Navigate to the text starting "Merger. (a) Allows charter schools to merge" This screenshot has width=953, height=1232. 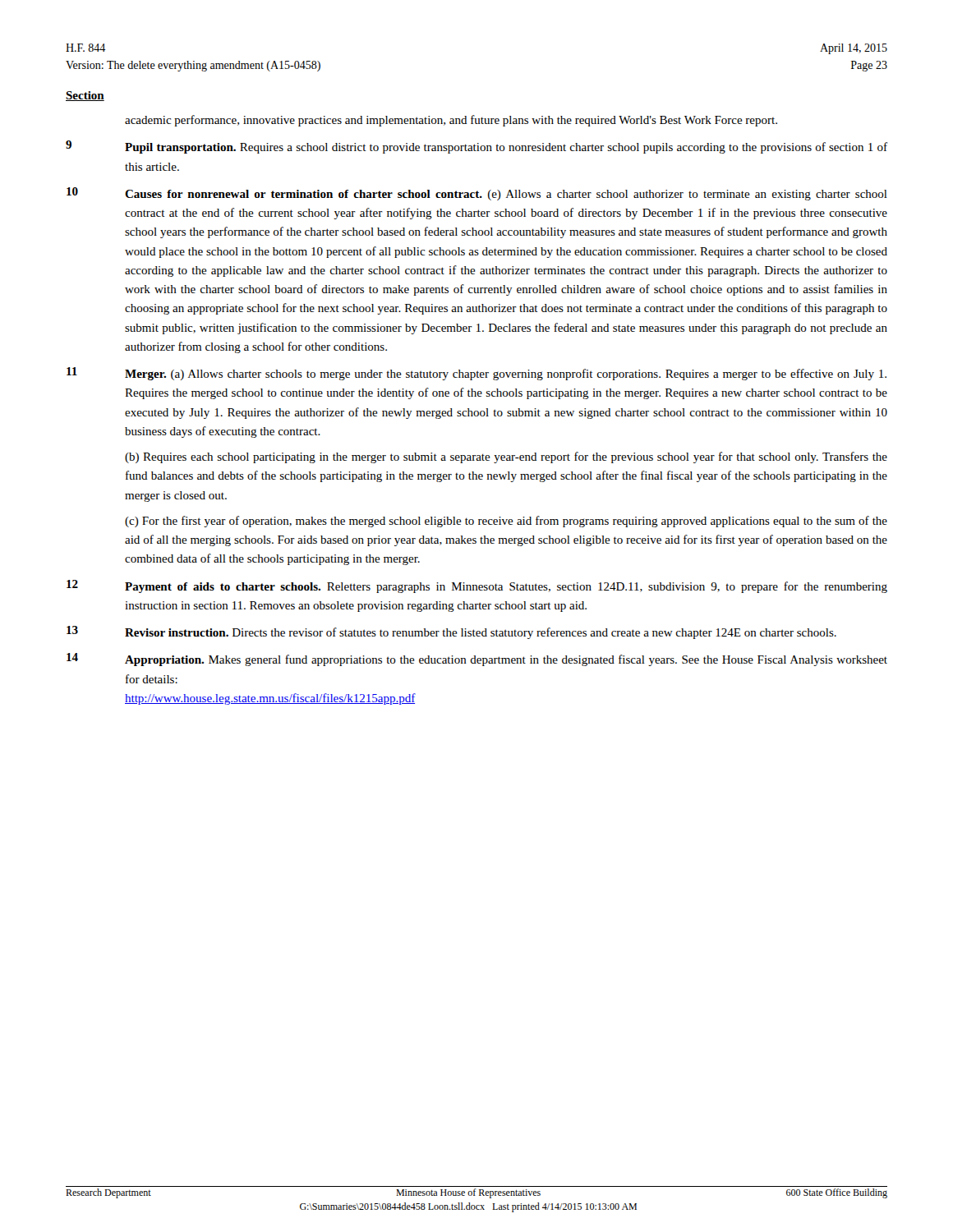coord(506,467)
